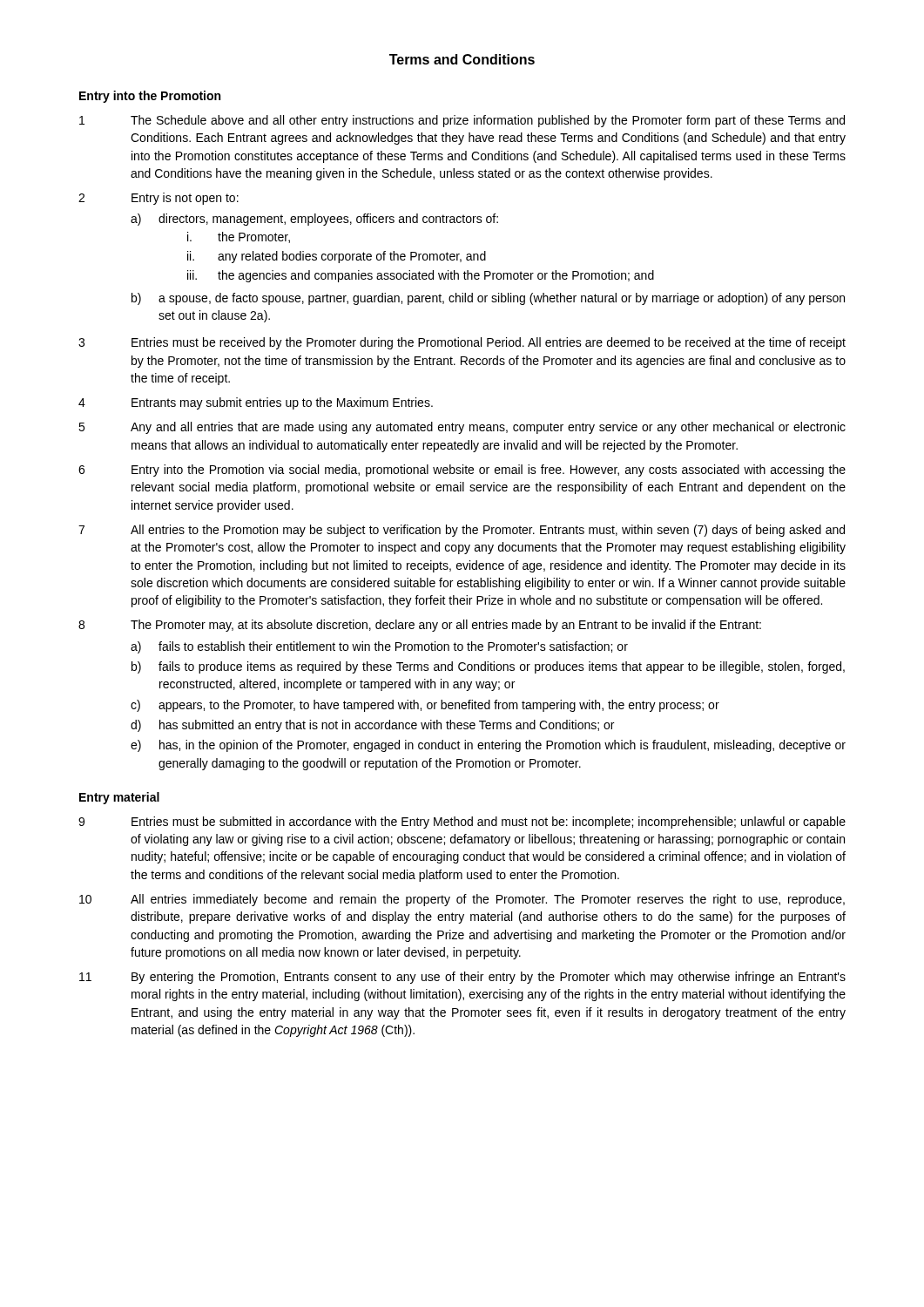Find the text block starting "6 Entry into the Promotion via social media,"
Screen dimensions: 1307x924
[x=462, y=488]
